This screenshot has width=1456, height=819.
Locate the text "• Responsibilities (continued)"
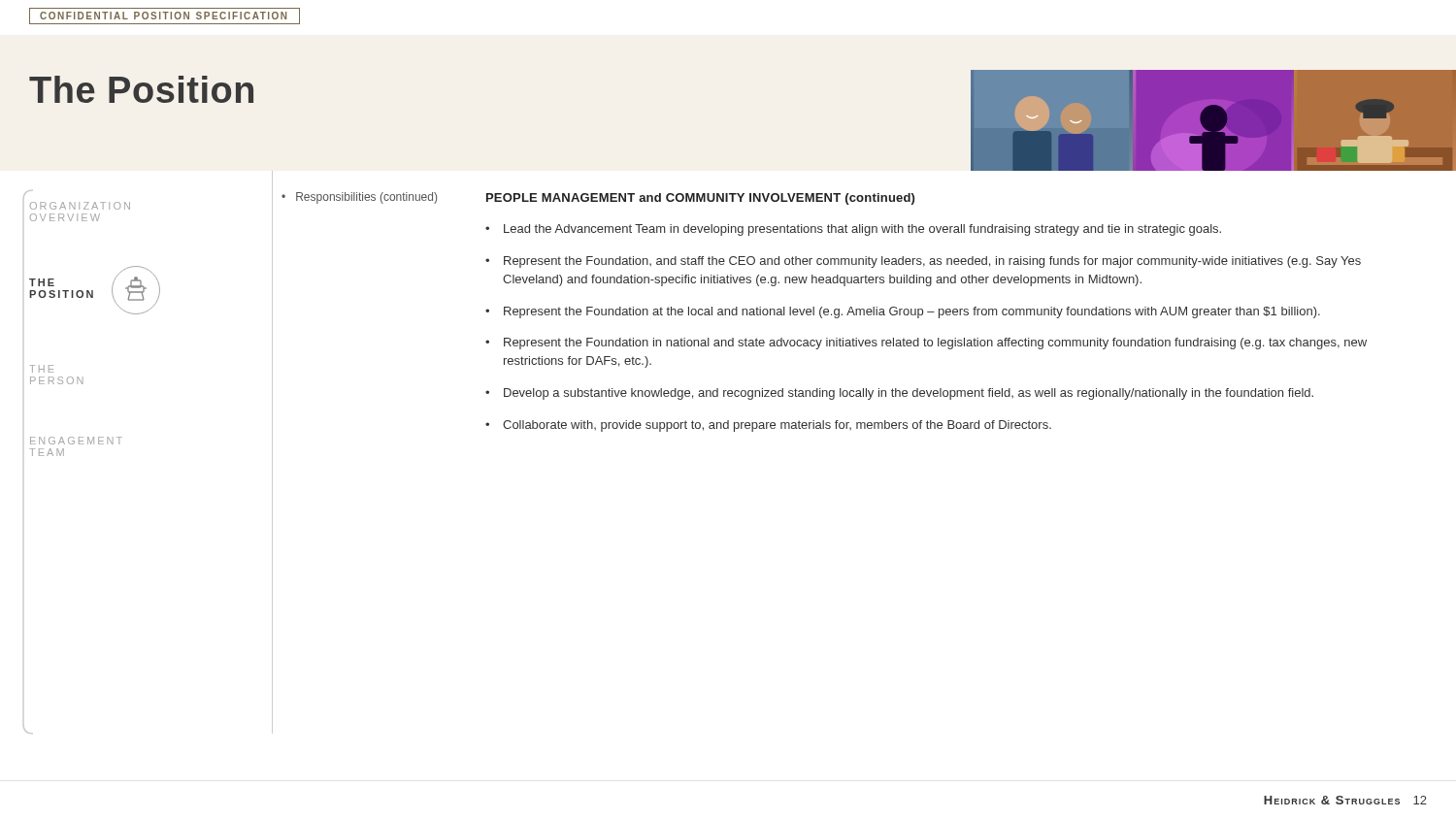(x=360, y=197)
